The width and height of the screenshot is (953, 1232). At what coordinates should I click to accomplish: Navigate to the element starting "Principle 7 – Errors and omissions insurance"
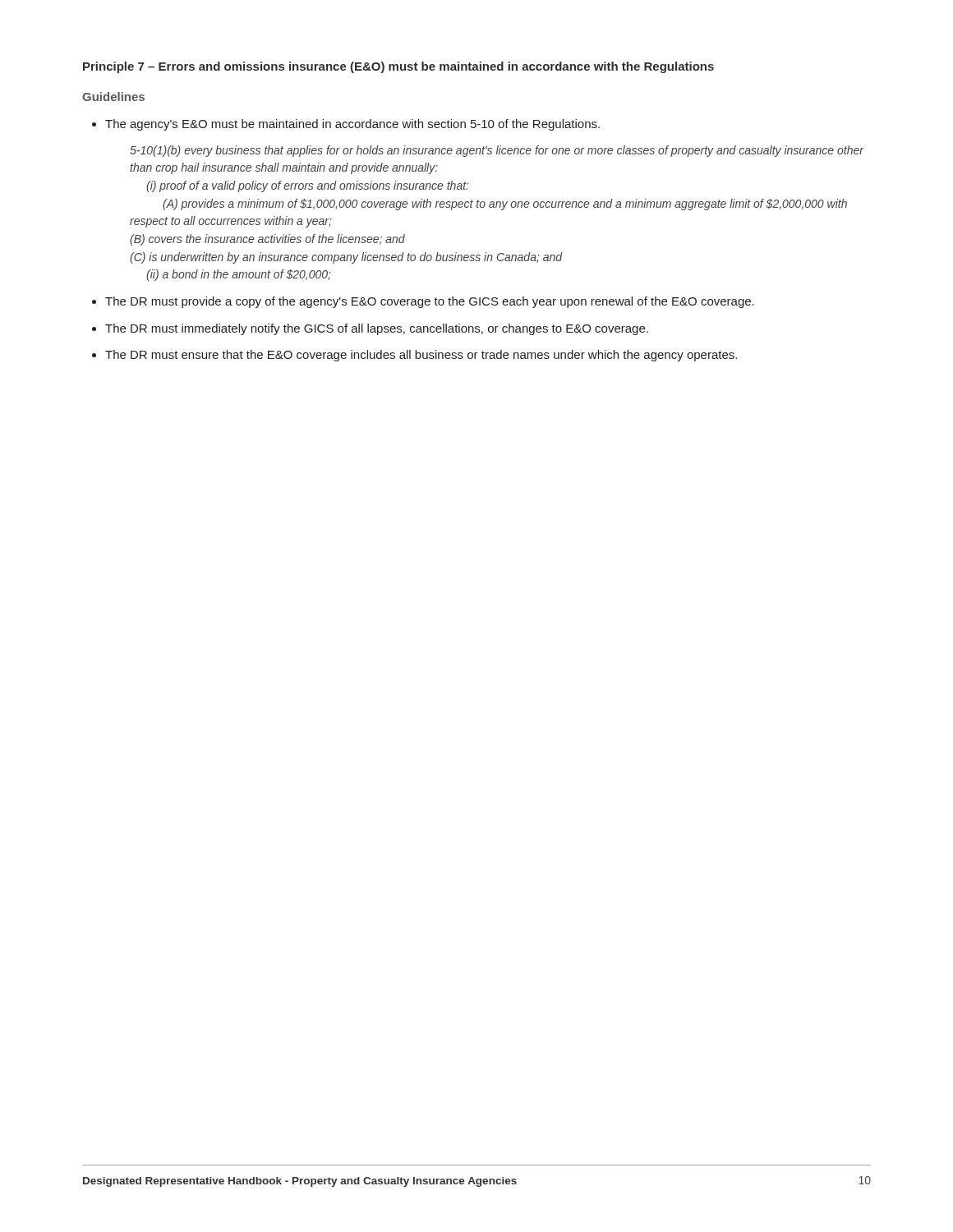(x=398, y=66)
